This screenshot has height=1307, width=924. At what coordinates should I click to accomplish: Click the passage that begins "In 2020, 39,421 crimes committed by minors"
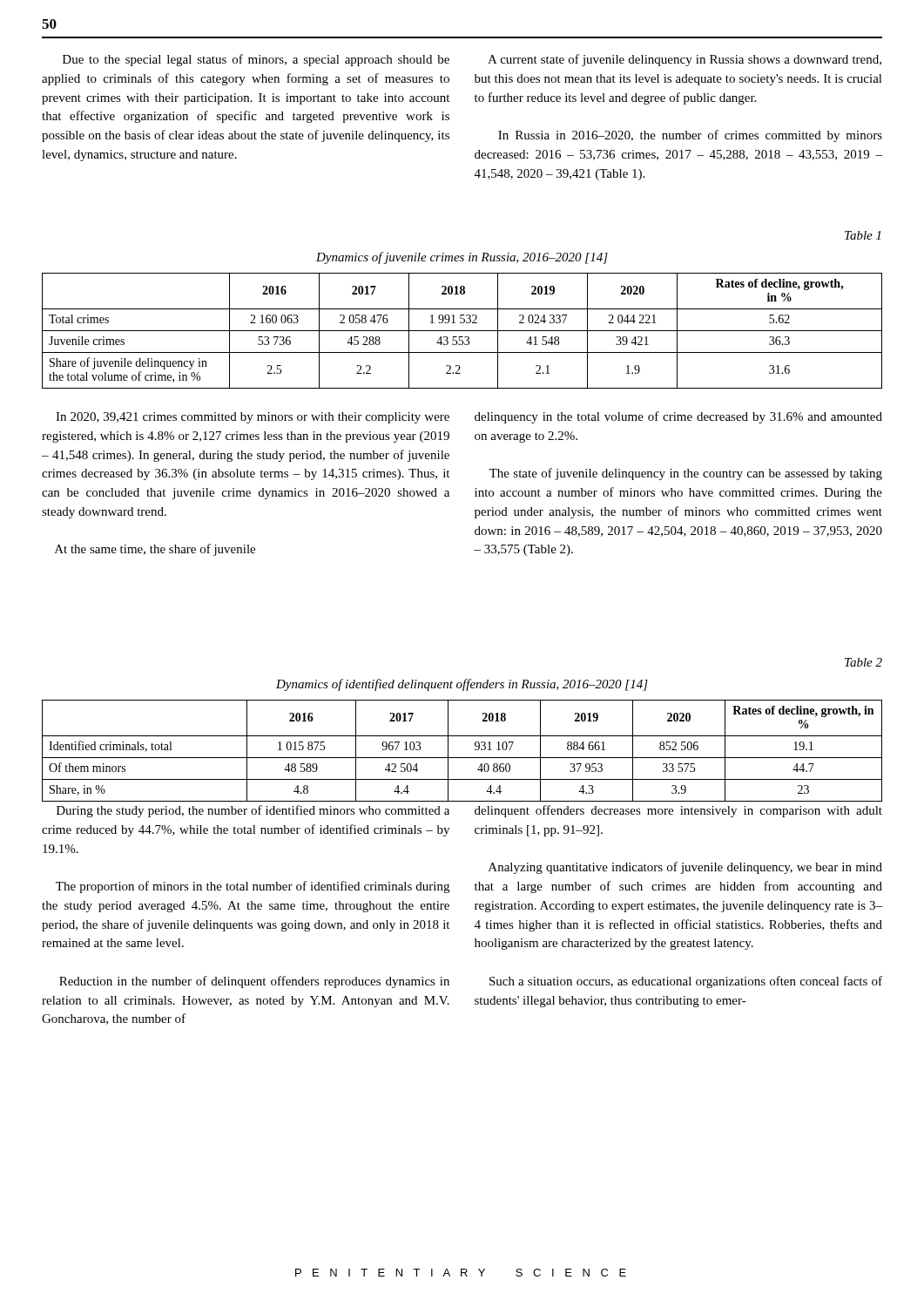pyautogui.click(x=246, y=483)
